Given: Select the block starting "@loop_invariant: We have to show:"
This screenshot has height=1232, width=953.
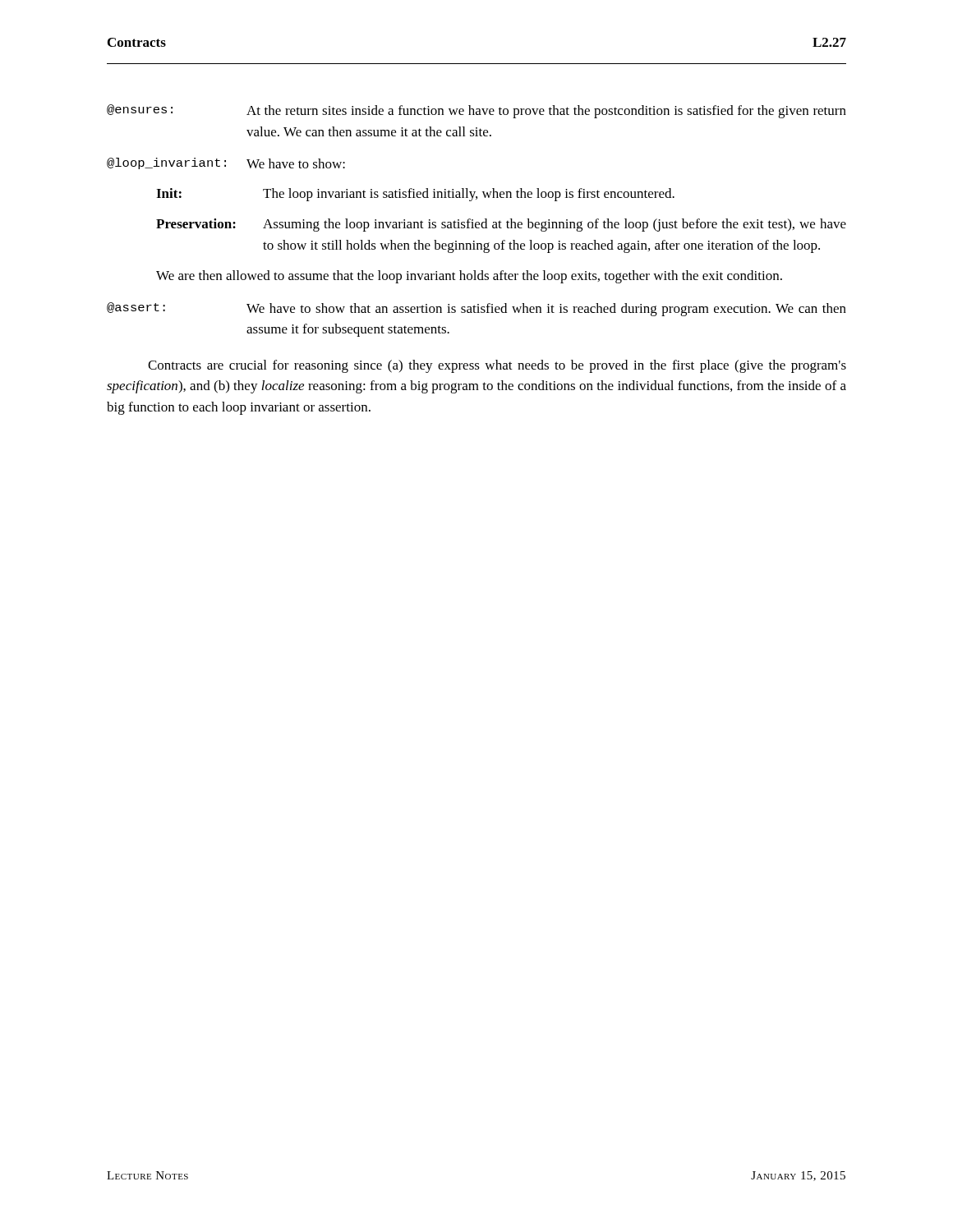Looking at the screenshot, I should pyautogui.click(x=226, y=163).
